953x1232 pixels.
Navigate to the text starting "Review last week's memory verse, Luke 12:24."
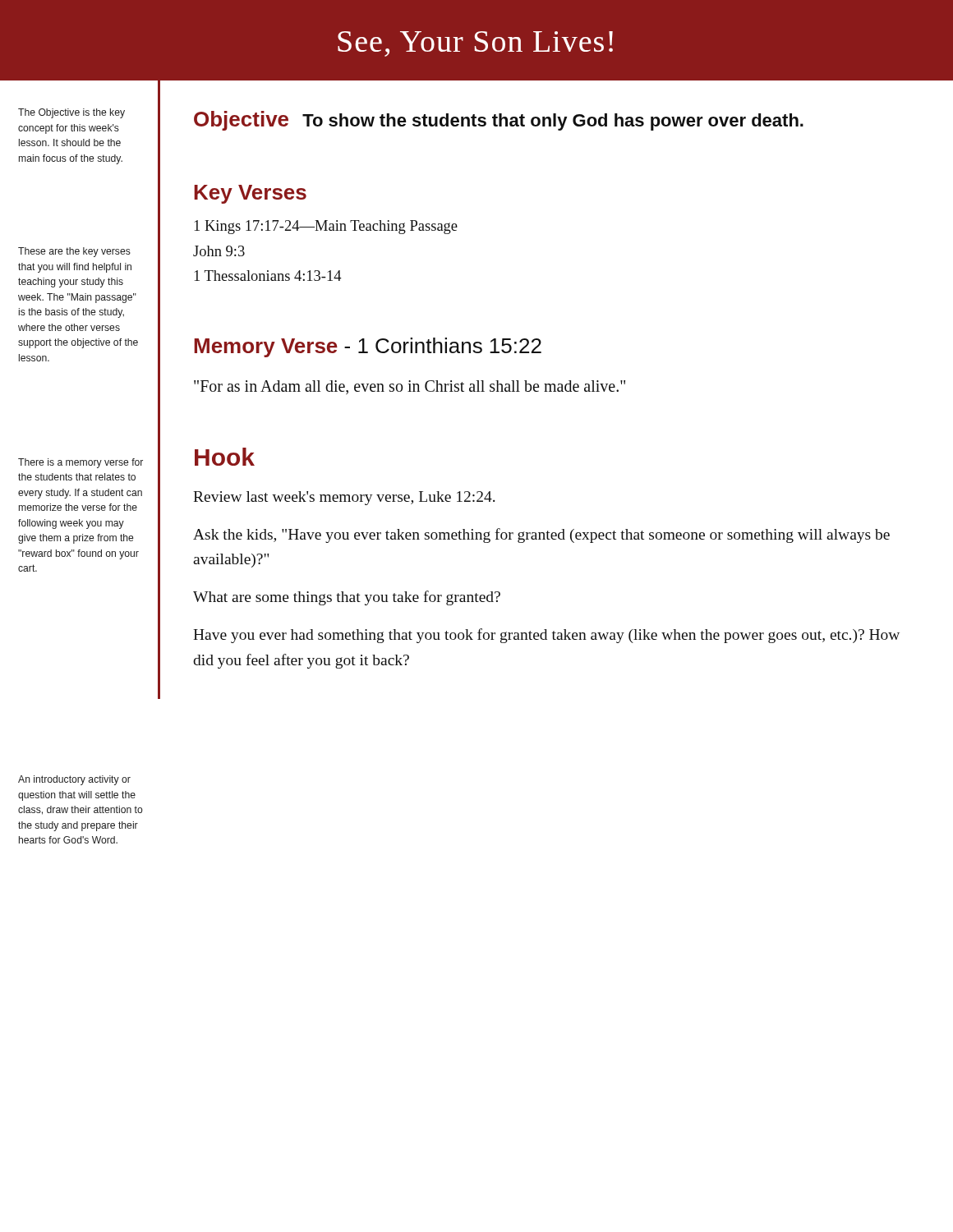click(344, 496)
